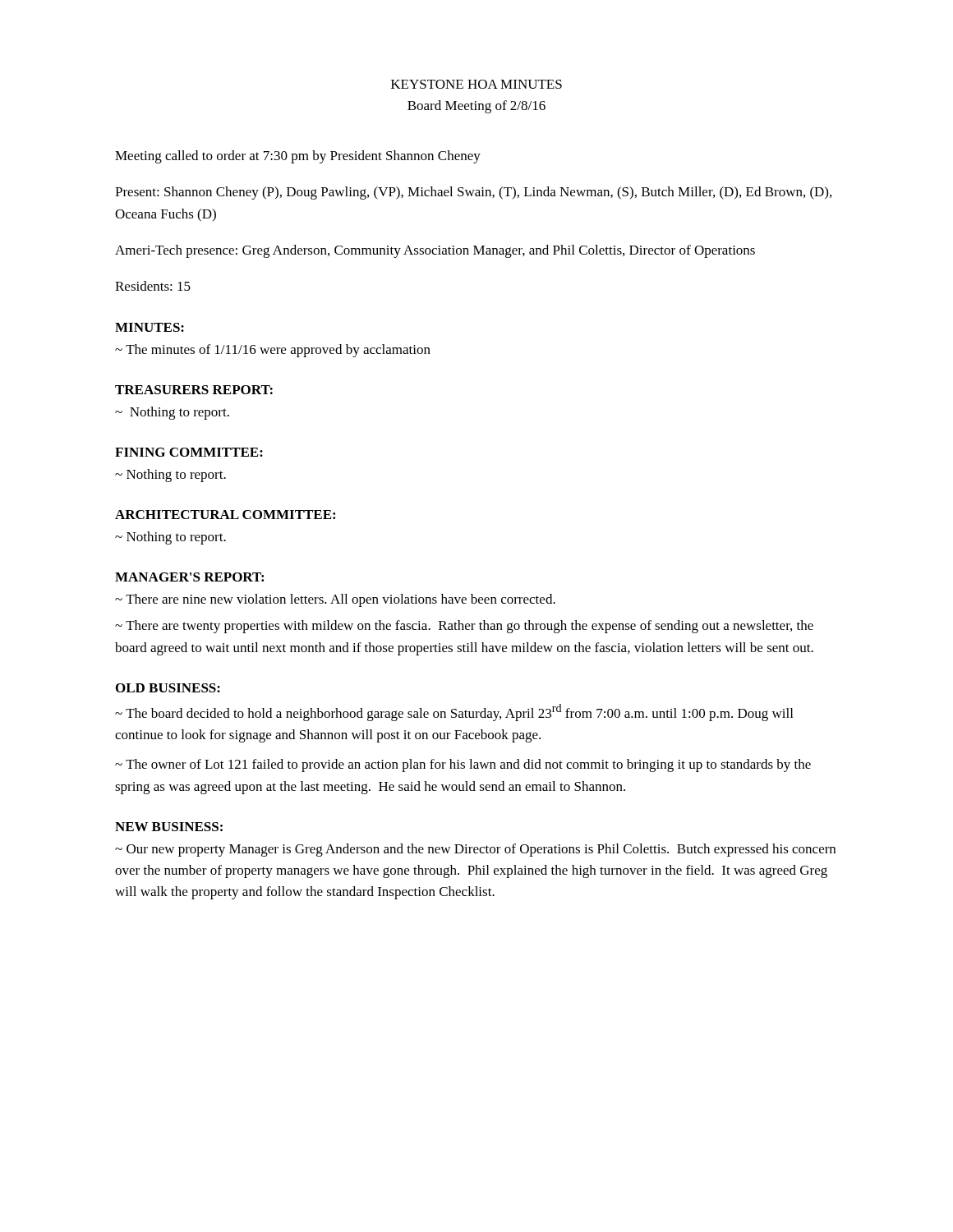Point to the text block starting "~ Our new"
Viewport: 953px width, 1232px height.
[476, 870]
